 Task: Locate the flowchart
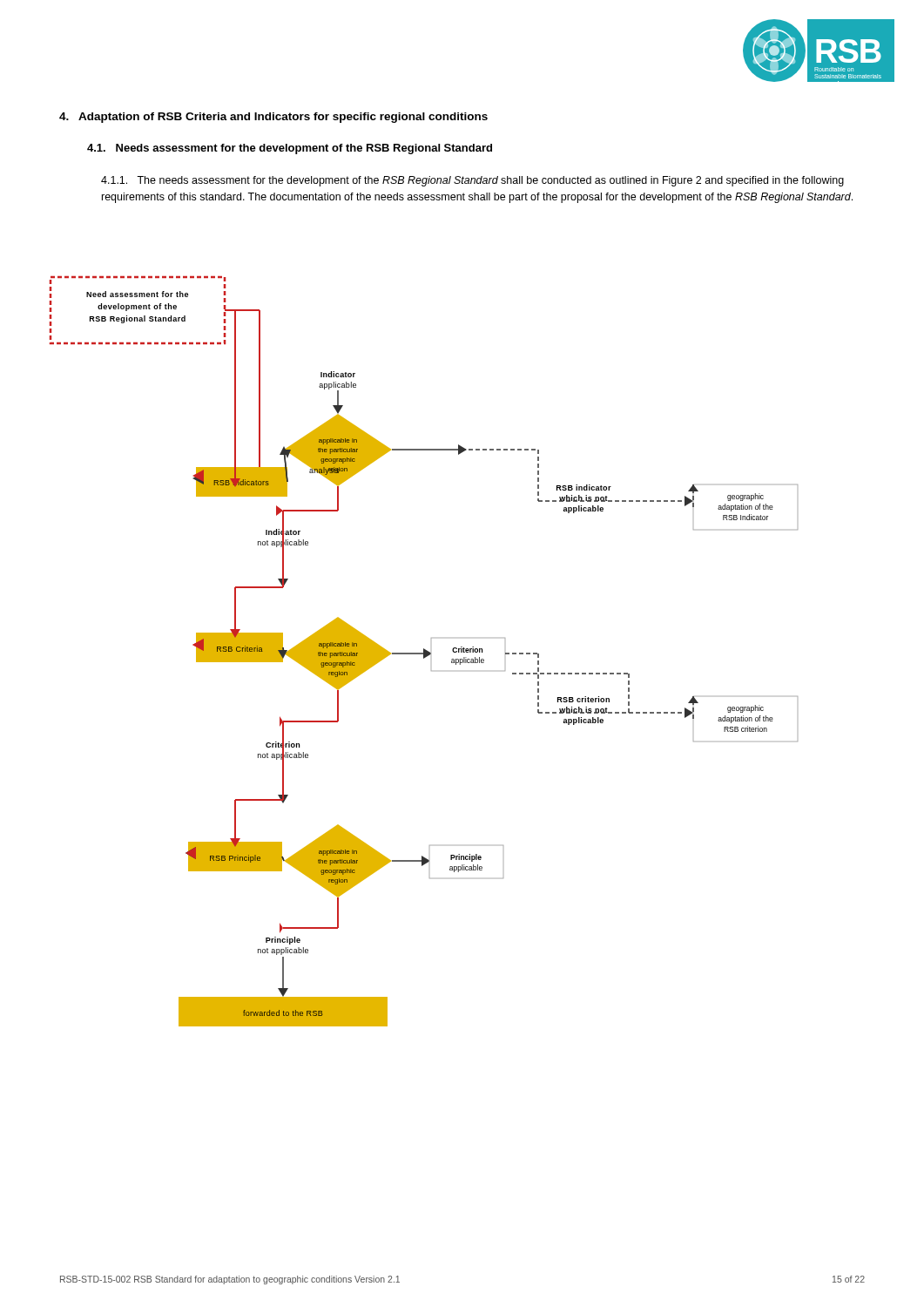click(457, 655)
